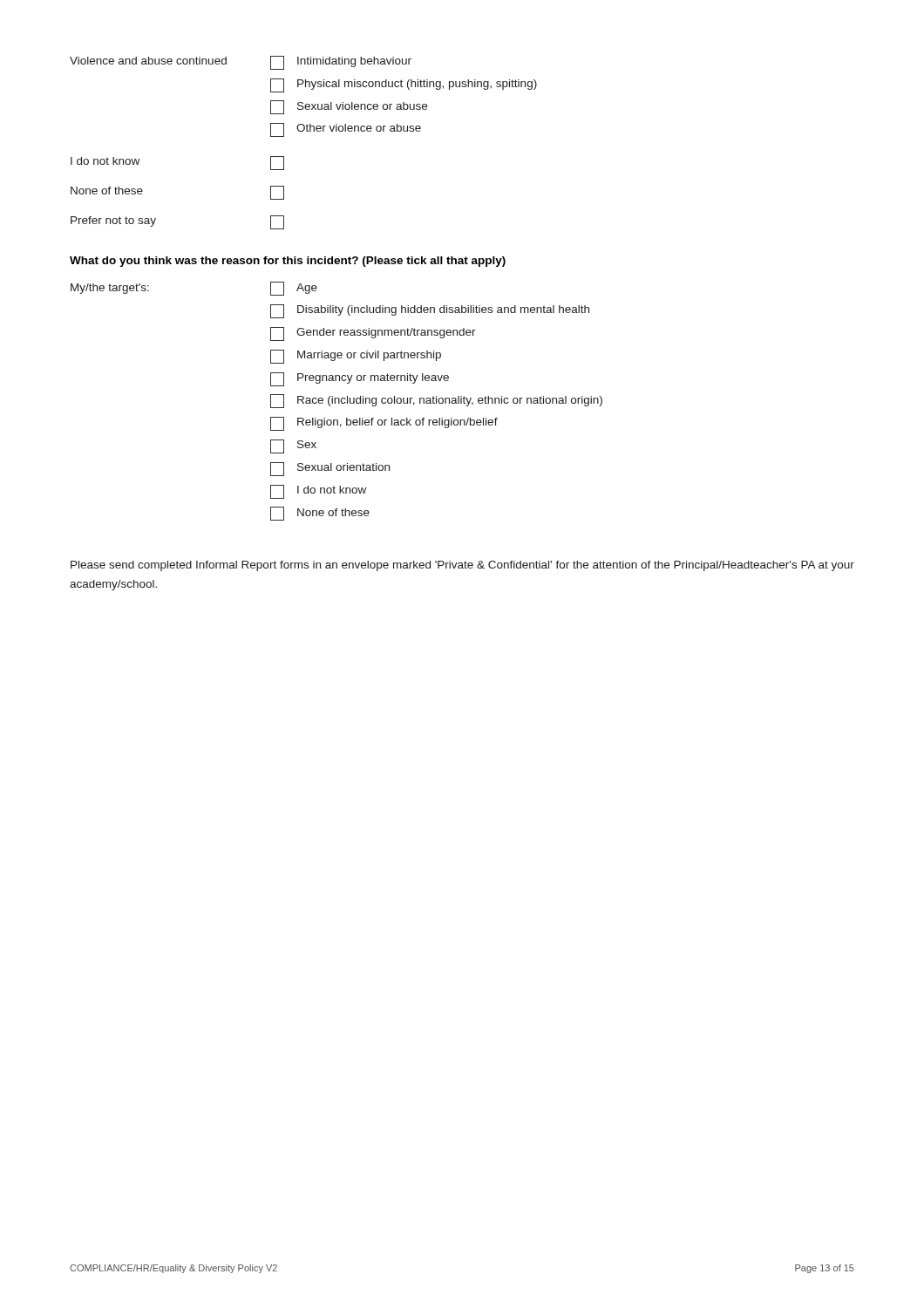
Task: Find the block on this page that starts "Disability (including hidden disabilities and"
Action: click(462, 310)
